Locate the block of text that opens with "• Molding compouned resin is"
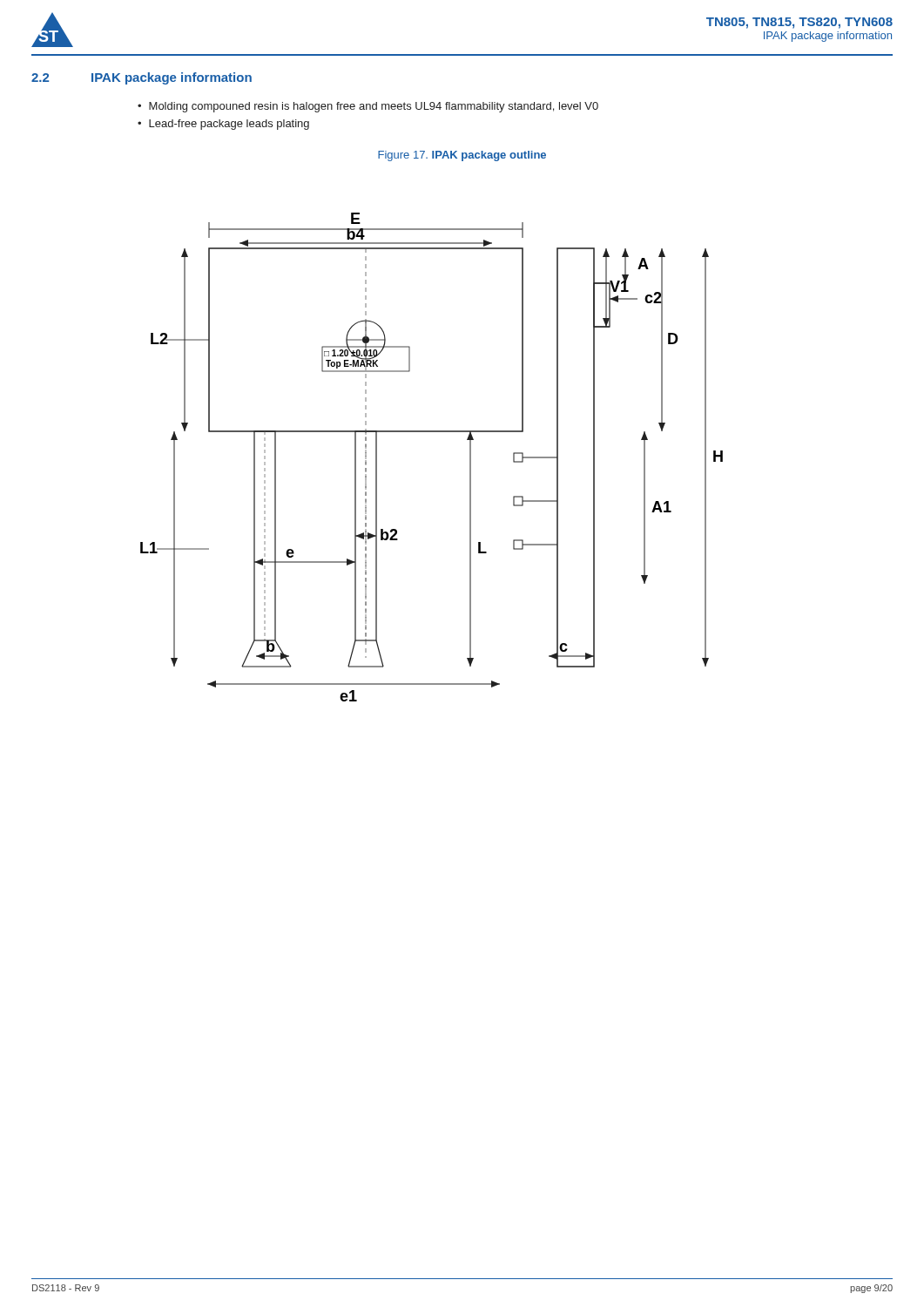The width and height of the screenshot is (924, 1307). pyautogui.click(x=368, y=106)
